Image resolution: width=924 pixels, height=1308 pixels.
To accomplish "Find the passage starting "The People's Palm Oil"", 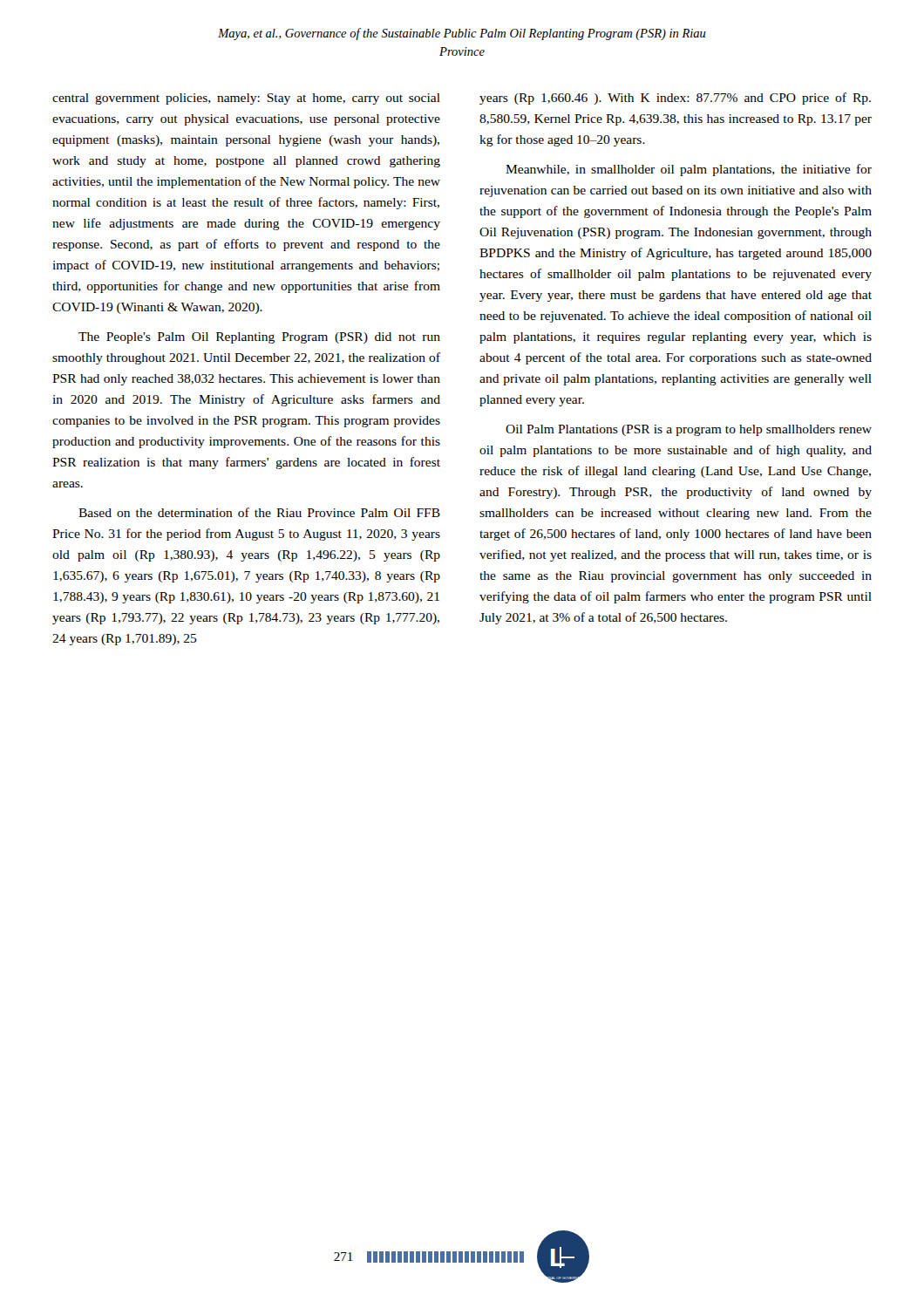I will click(x=246, y=410).
